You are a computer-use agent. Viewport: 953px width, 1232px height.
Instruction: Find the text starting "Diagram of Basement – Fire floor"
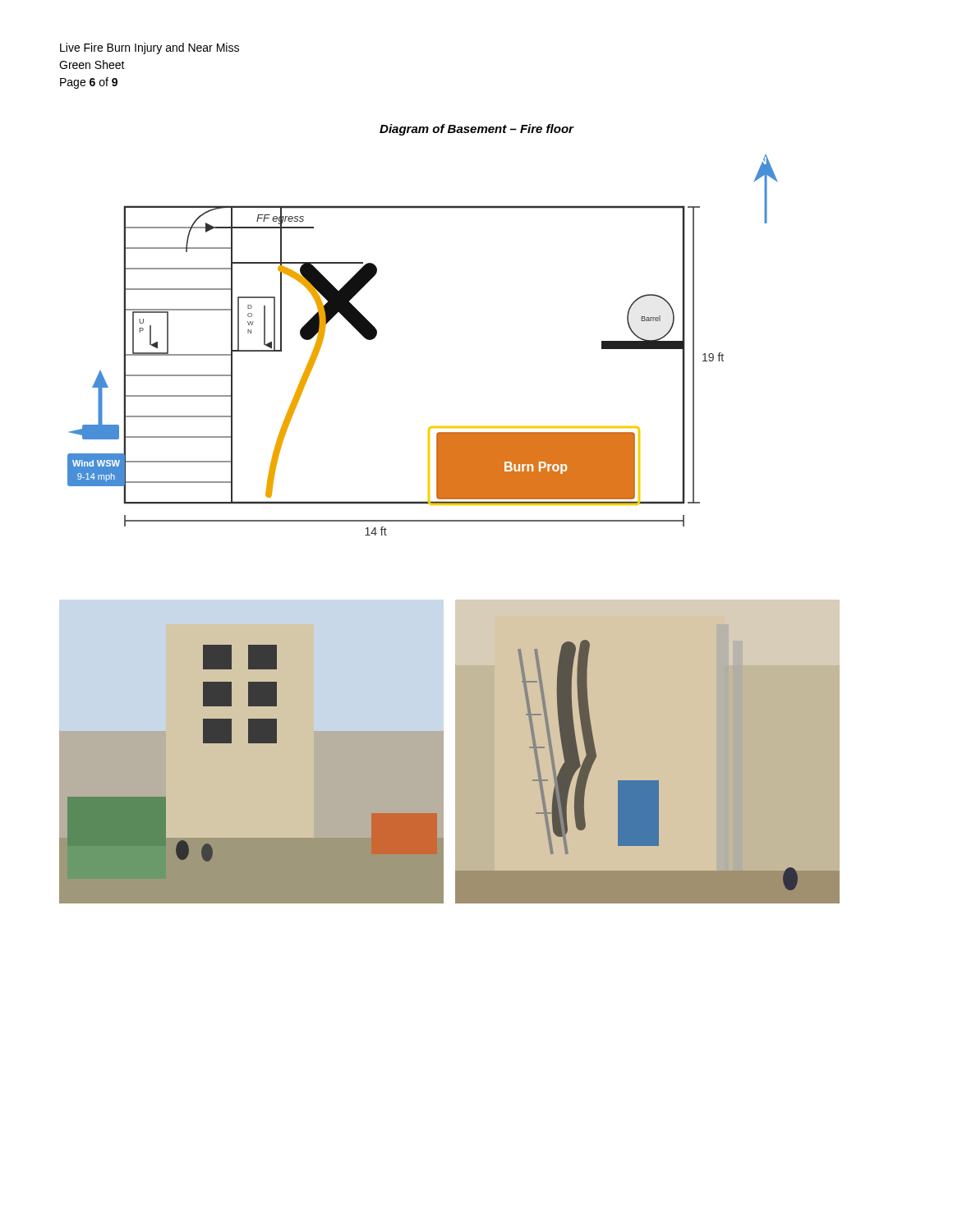click(x=476, y=129)
